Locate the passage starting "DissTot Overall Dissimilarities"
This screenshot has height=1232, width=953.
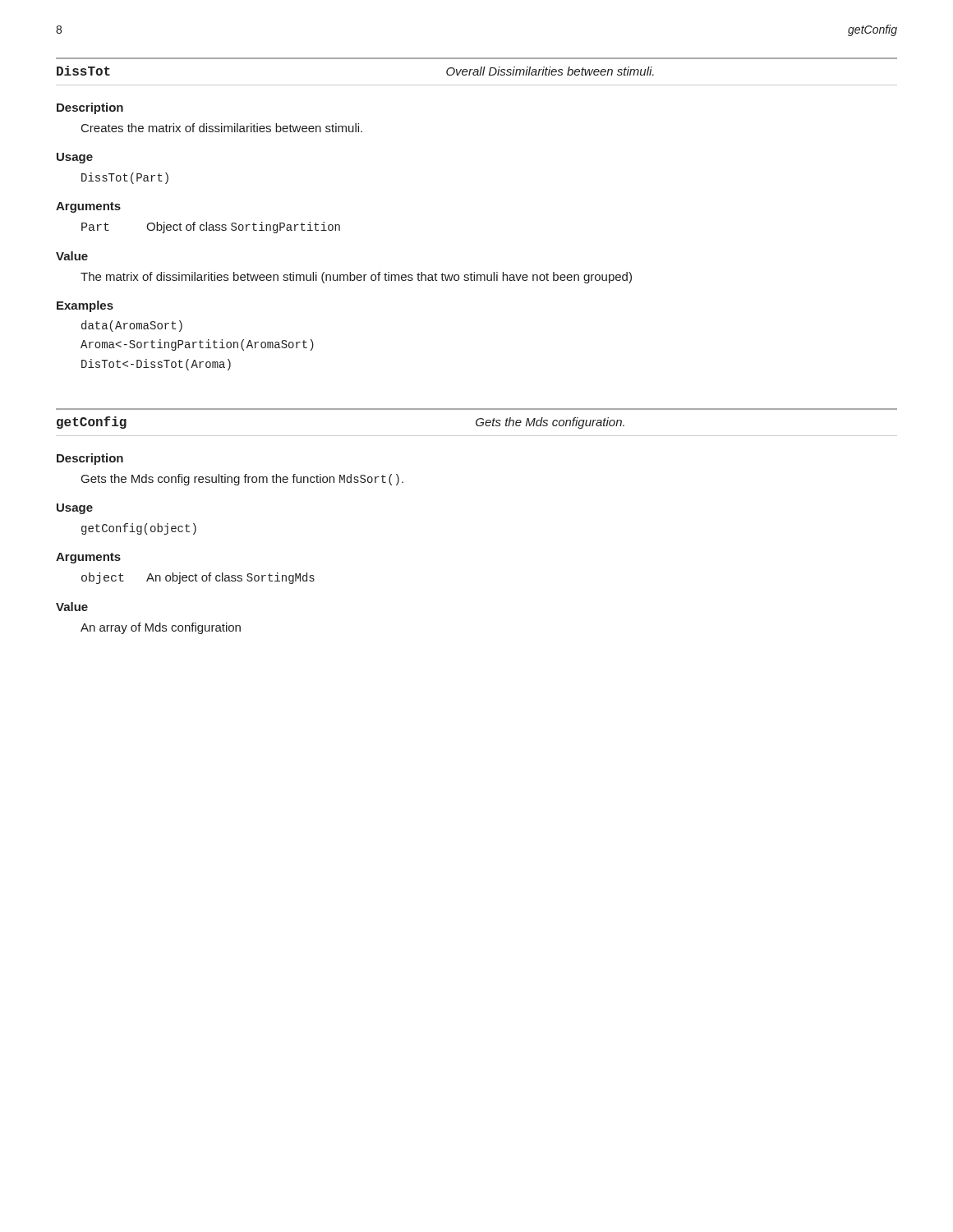pos(476,72)
